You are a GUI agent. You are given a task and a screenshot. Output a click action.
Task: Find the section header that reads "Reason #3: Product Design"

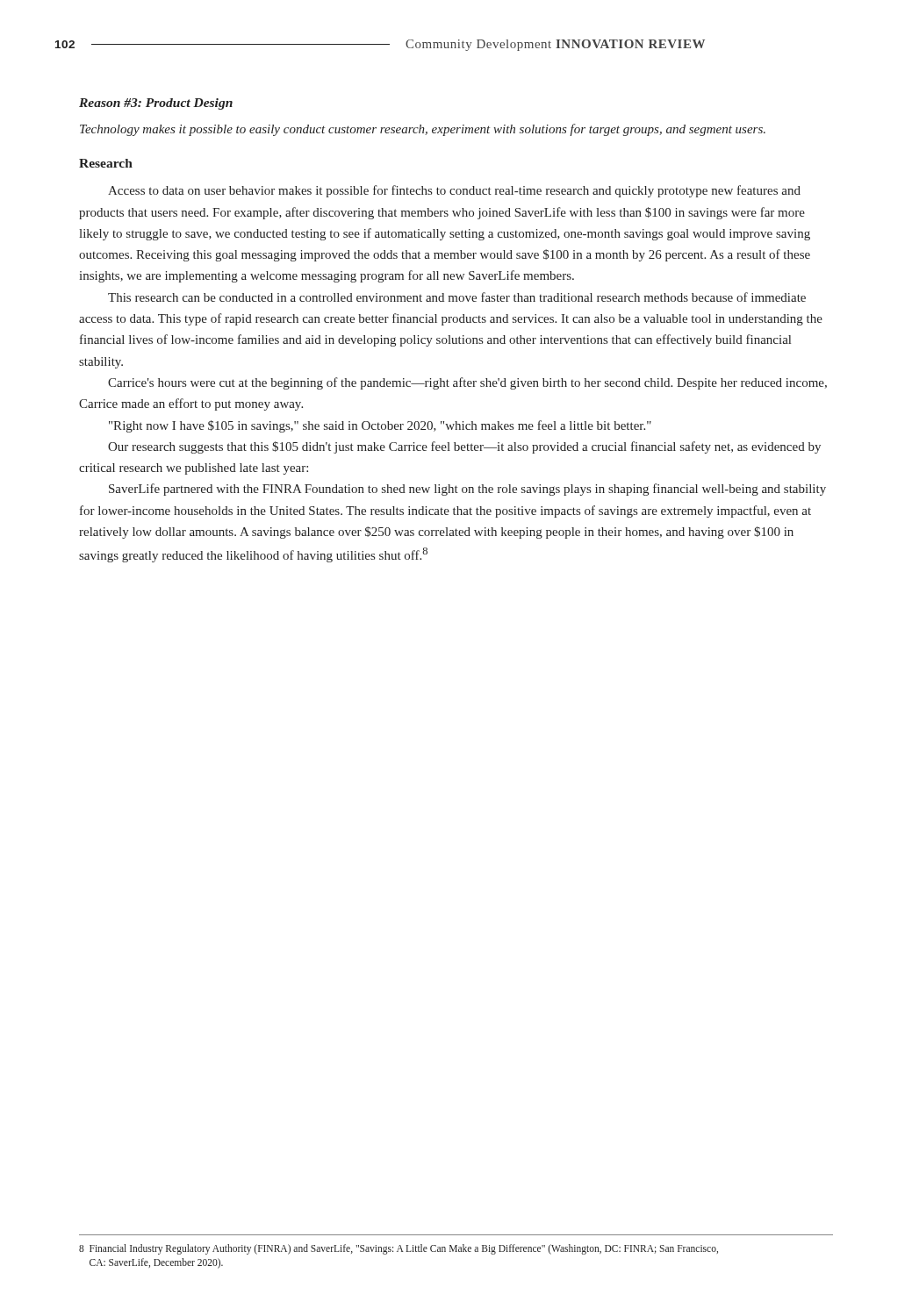pyautogui.click(x=156, y=102)
